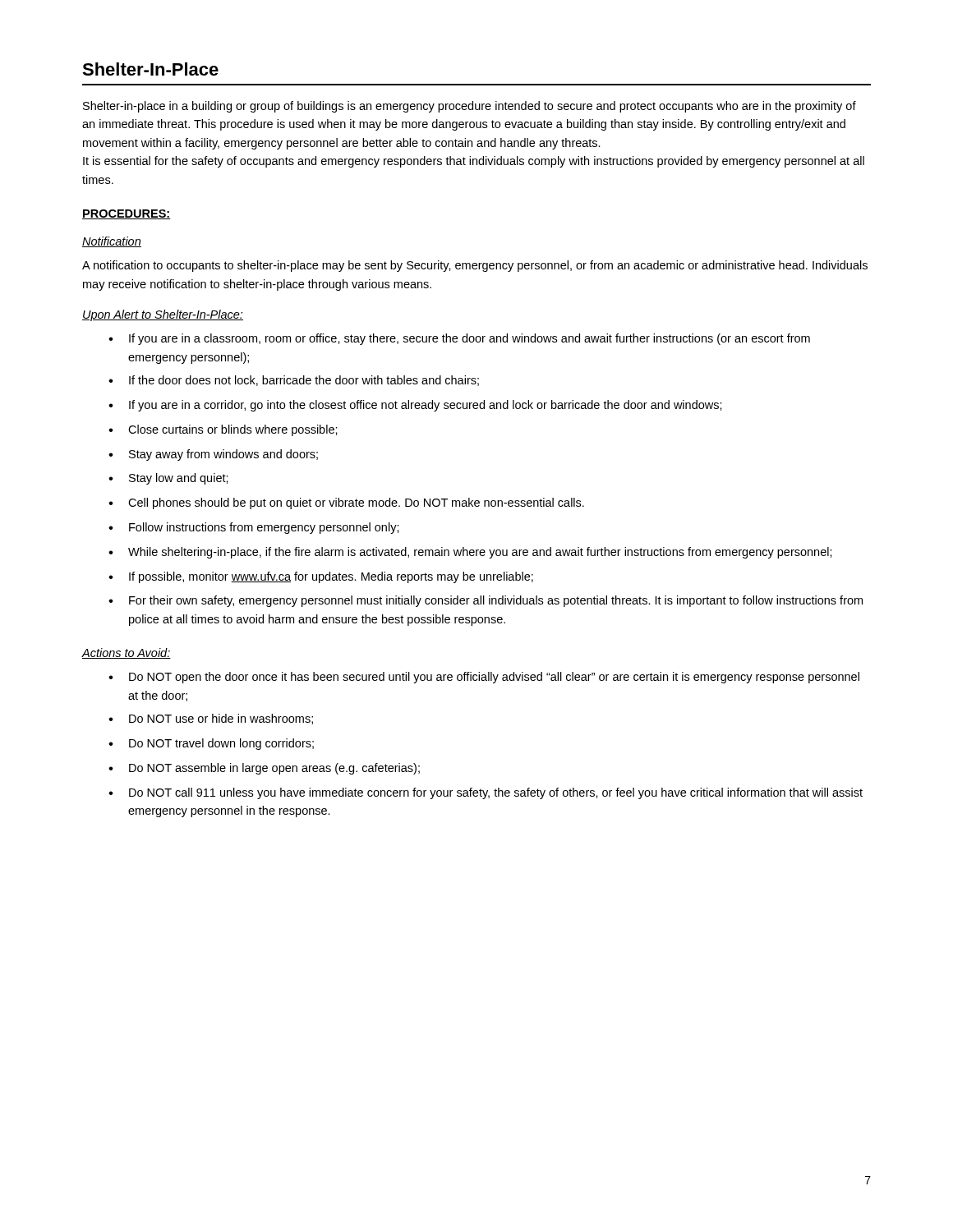Click on the list item with the text "• While sheltering-in-place, if the fire alarm is"

(x=490, y=552)
